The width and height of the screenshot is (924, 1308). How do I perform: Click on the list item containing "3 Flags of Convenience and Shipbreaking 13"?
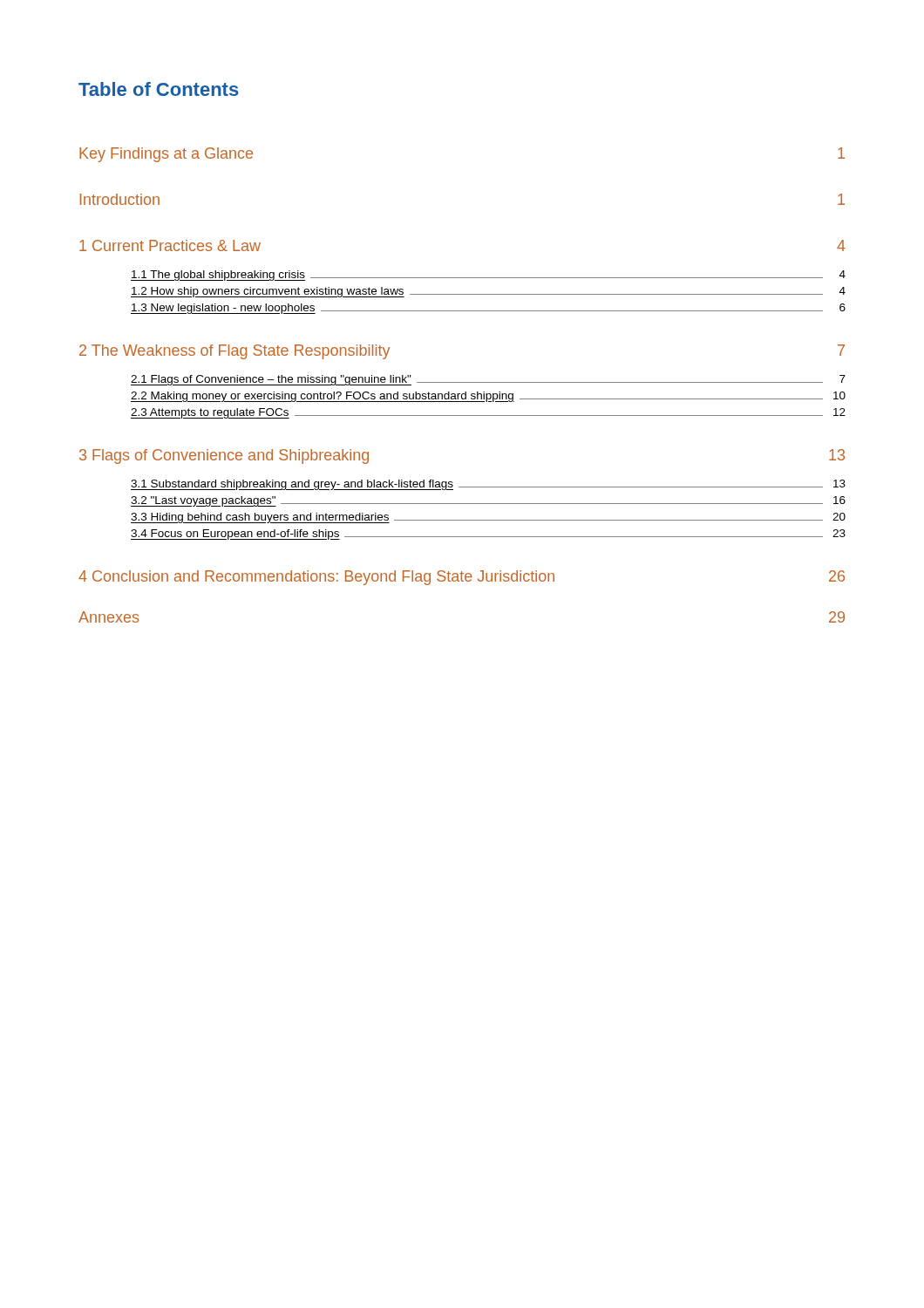[x=220, y=456]
